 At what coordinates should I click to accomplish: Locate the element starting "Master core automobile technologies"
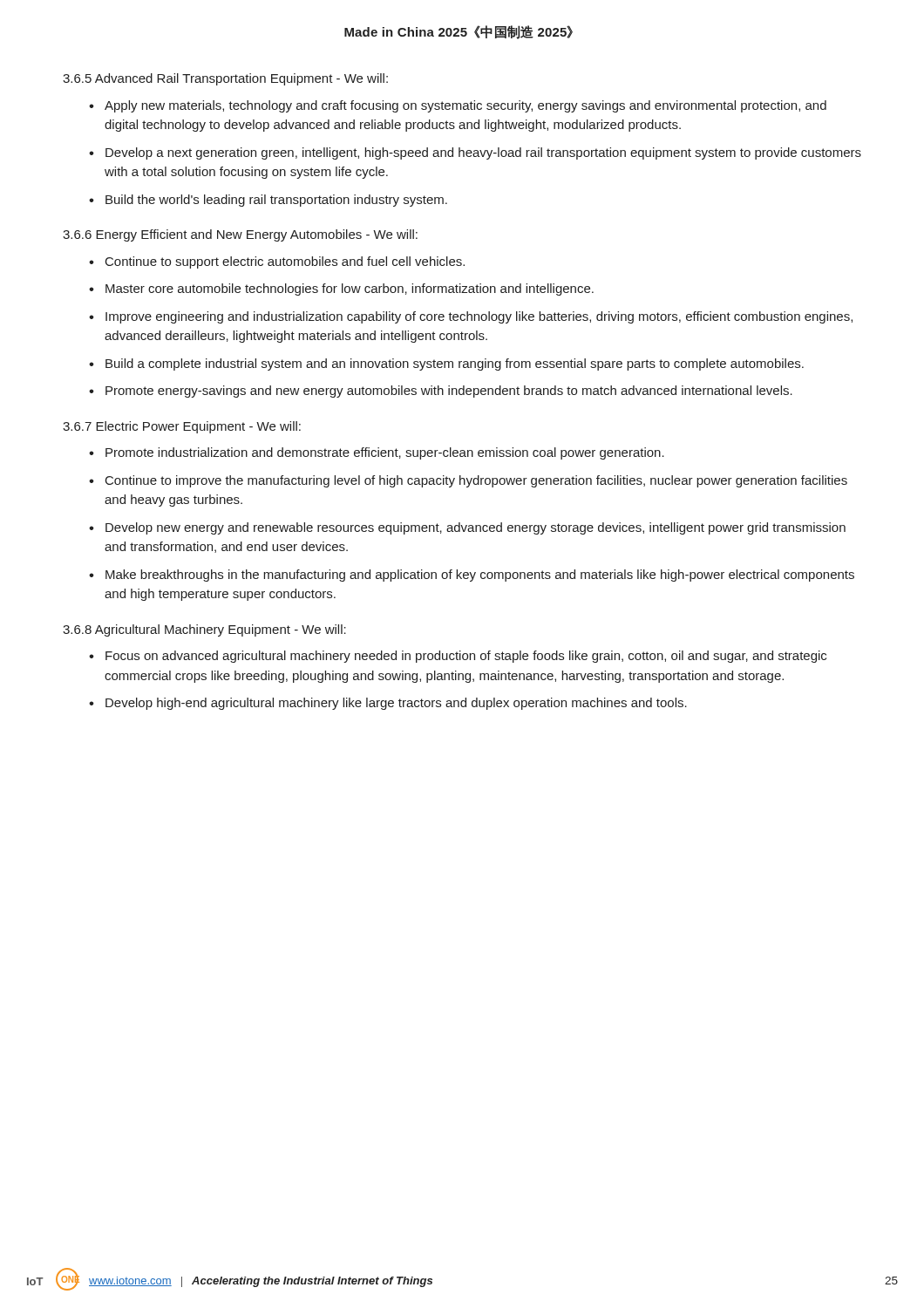350,288
